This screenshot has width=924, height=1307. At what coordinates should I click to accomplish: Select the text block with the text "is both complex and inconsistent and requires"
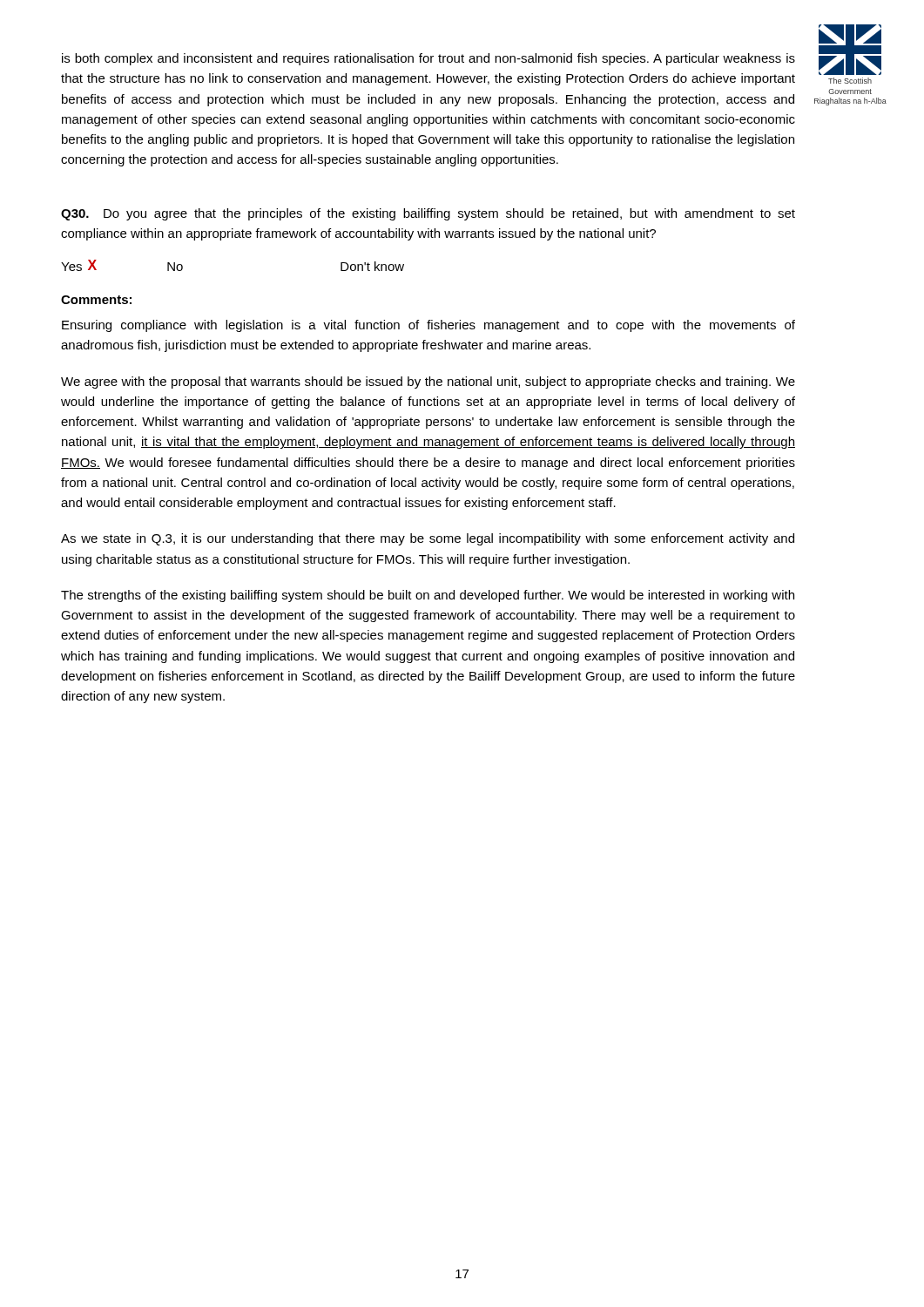[x=428, y=109]
